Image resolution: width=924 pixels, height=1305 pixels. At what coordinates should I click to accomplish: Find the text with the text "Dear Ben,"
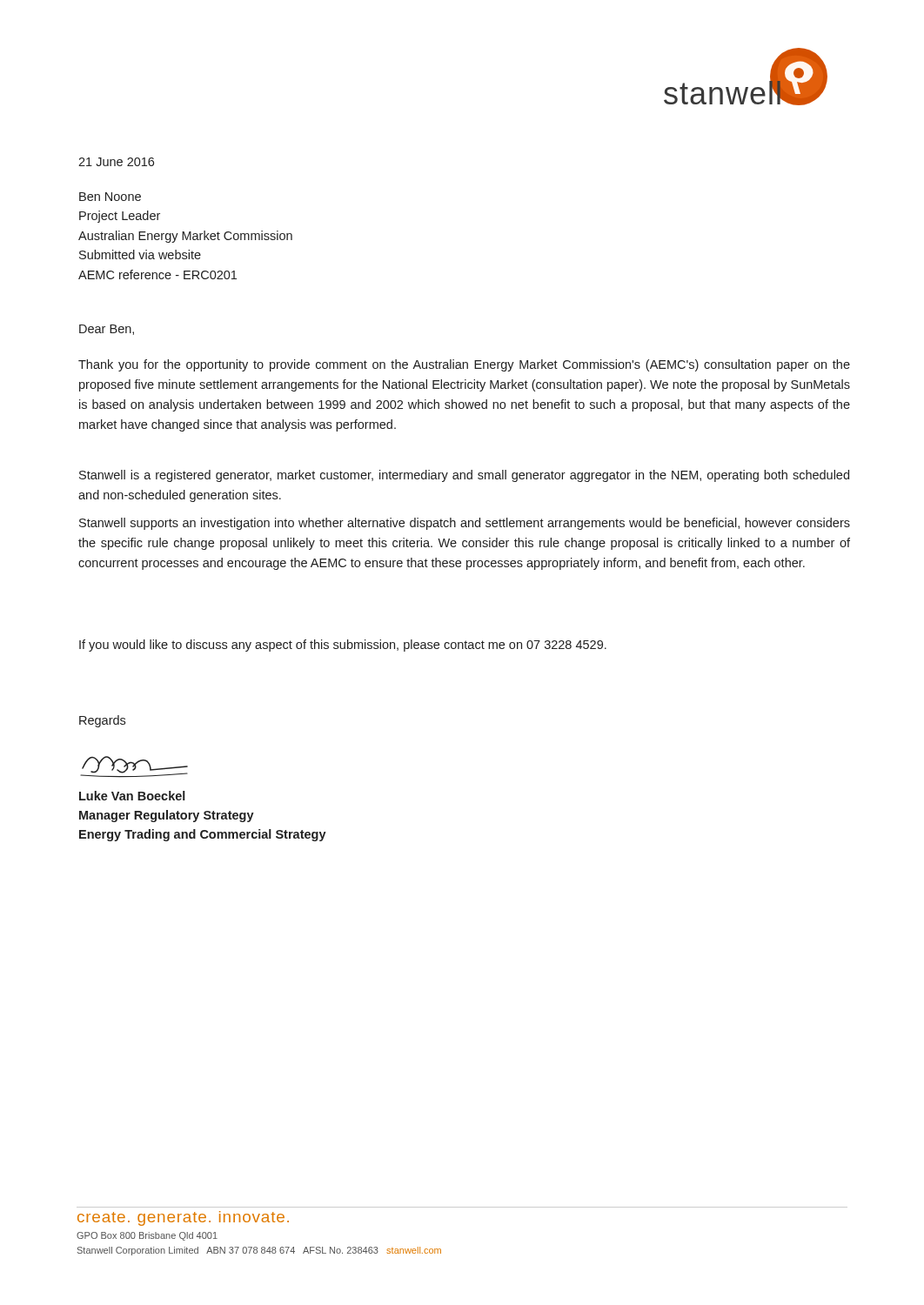point(107,329)
